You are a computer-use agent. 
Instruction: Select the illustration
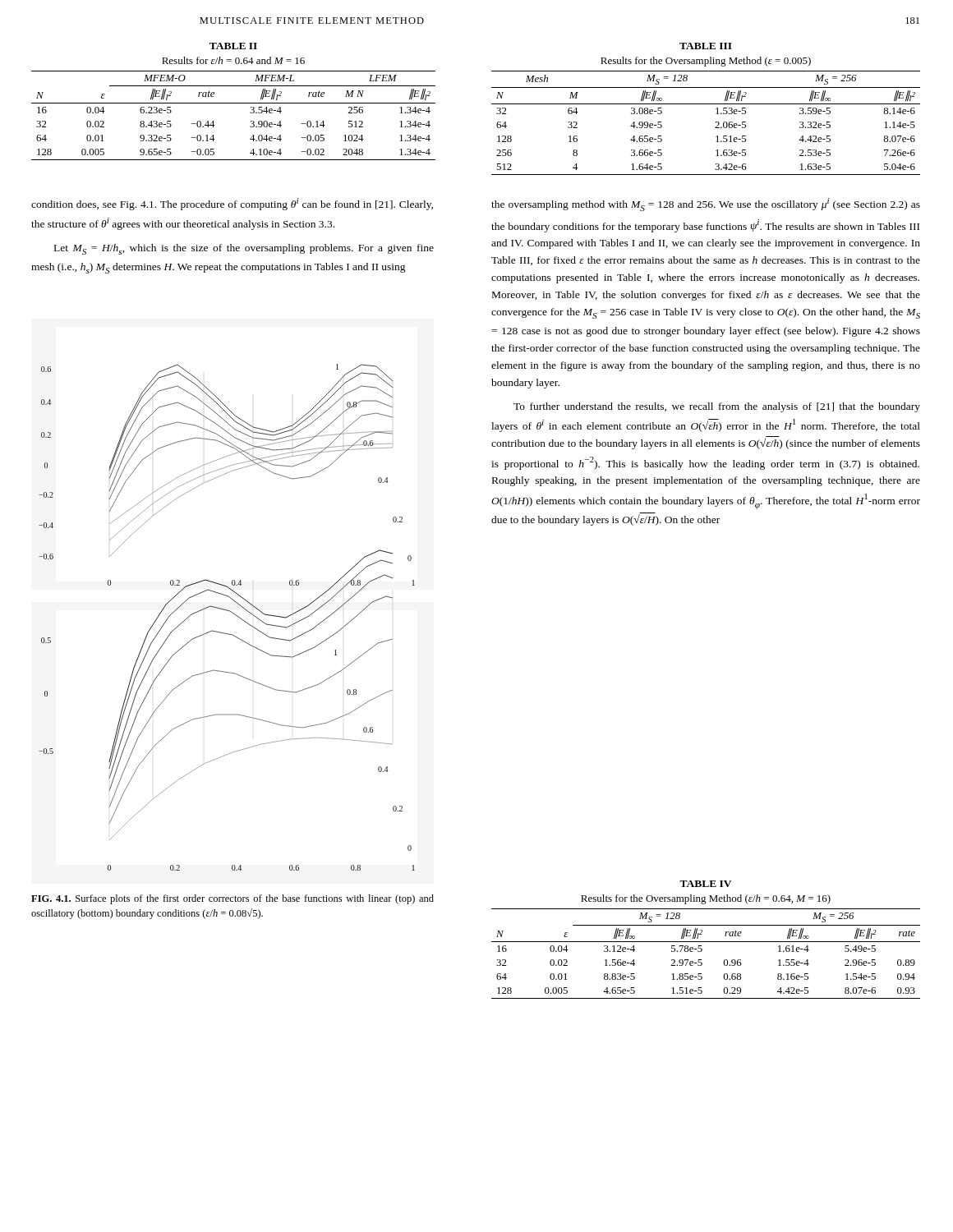(233, 601)
